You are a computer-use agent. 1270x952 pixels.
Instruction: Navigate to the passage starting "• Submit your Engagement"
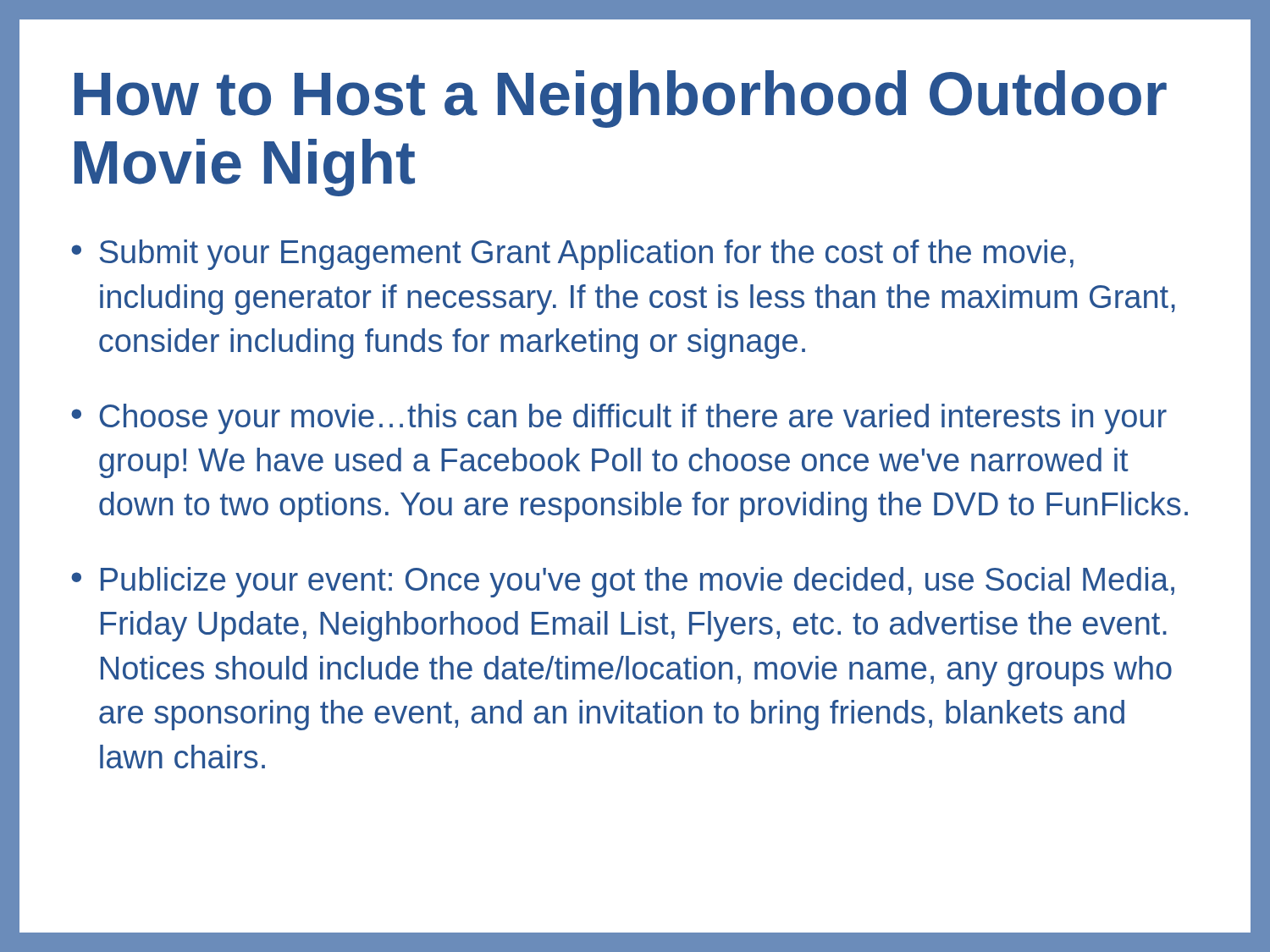click(635, 297)
